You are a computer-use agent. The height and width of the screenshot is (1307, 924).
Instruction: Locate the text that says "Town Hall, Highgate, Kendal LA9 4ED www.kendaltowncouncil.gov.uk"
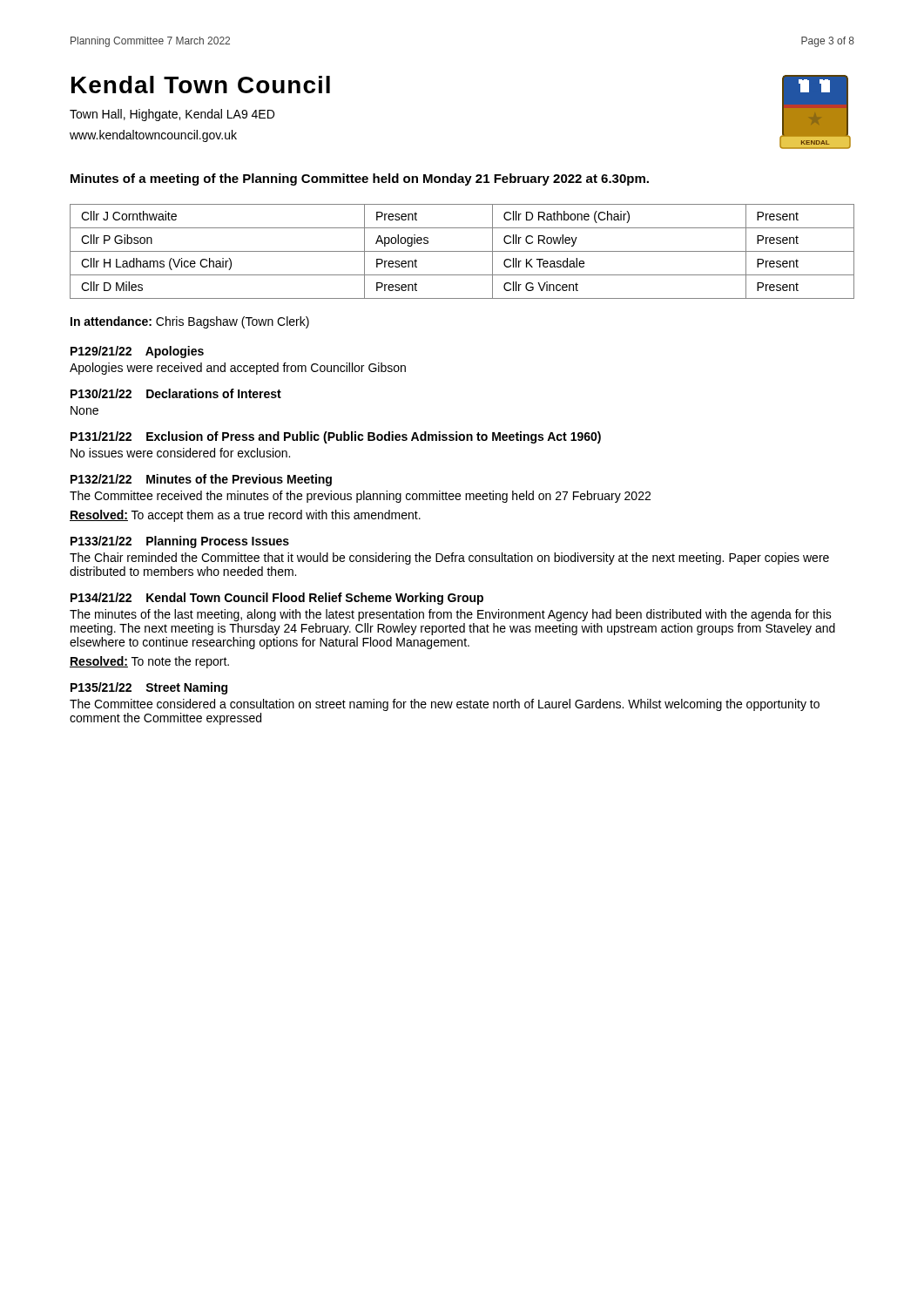coord(172,124)
